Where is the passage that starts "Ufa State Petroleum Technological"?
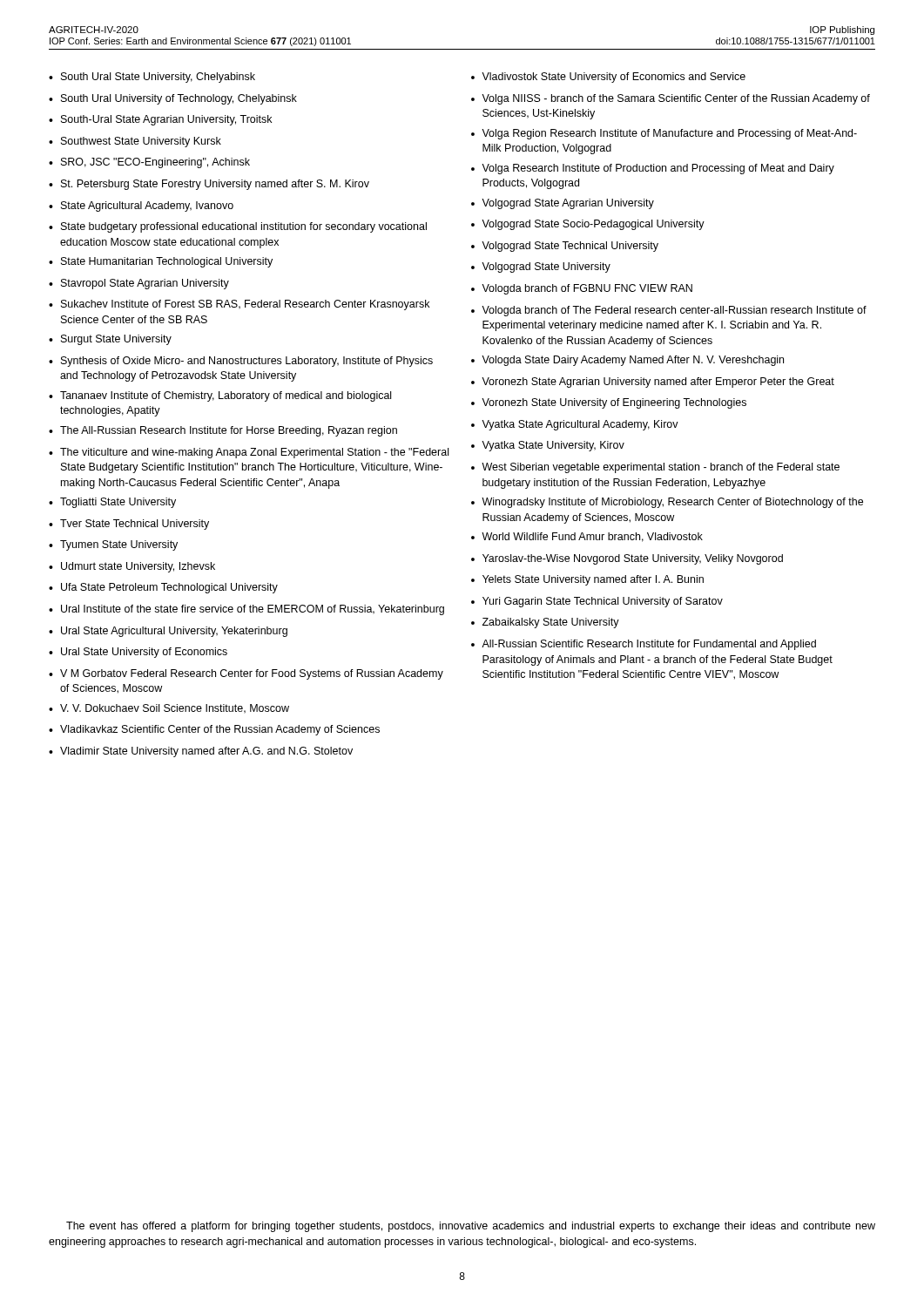The width and height of the screenshot is (924, 1307). click(x=169, y=588)
